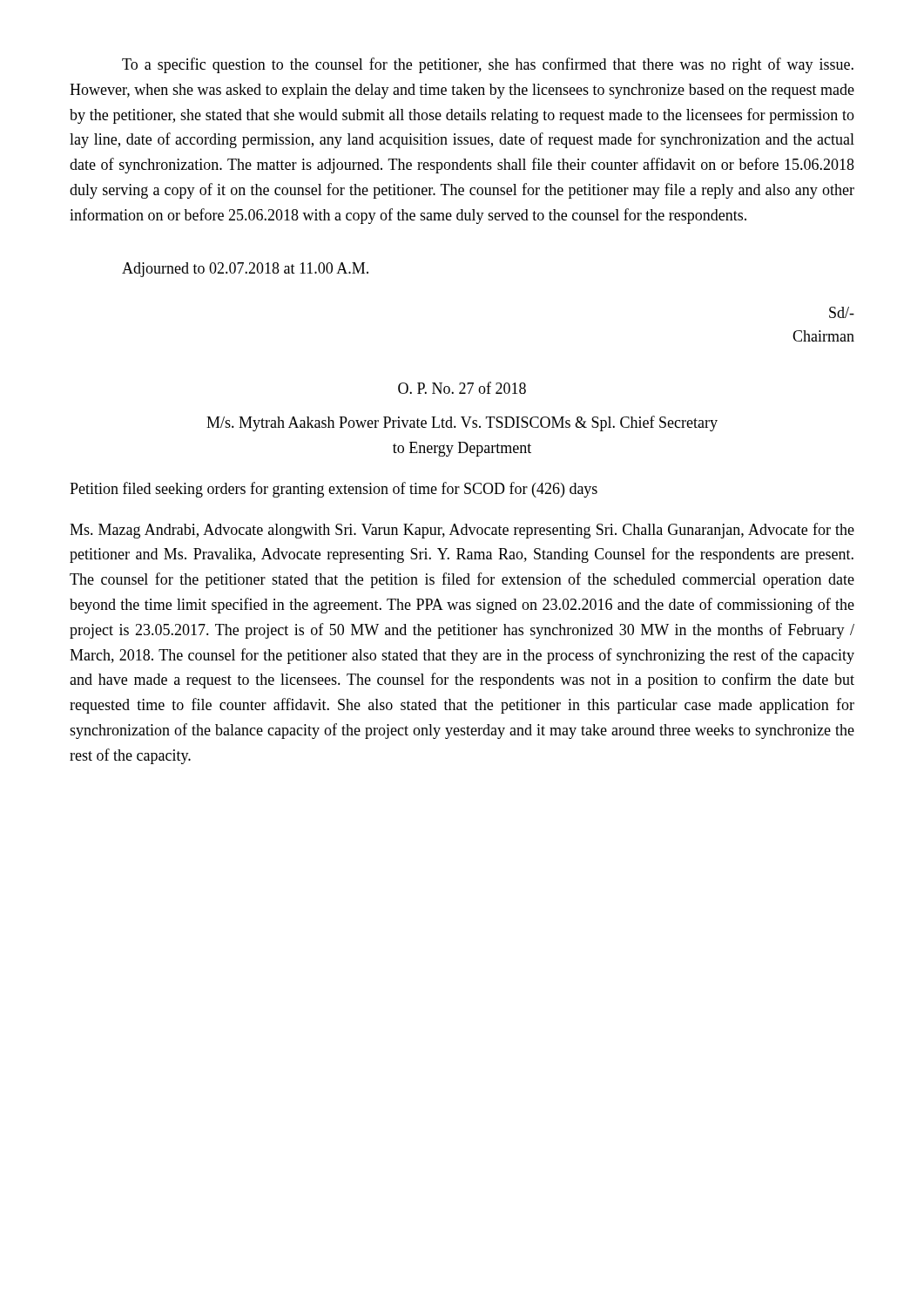Select the block starting "O. P. No. 27"

coord(462,389)
